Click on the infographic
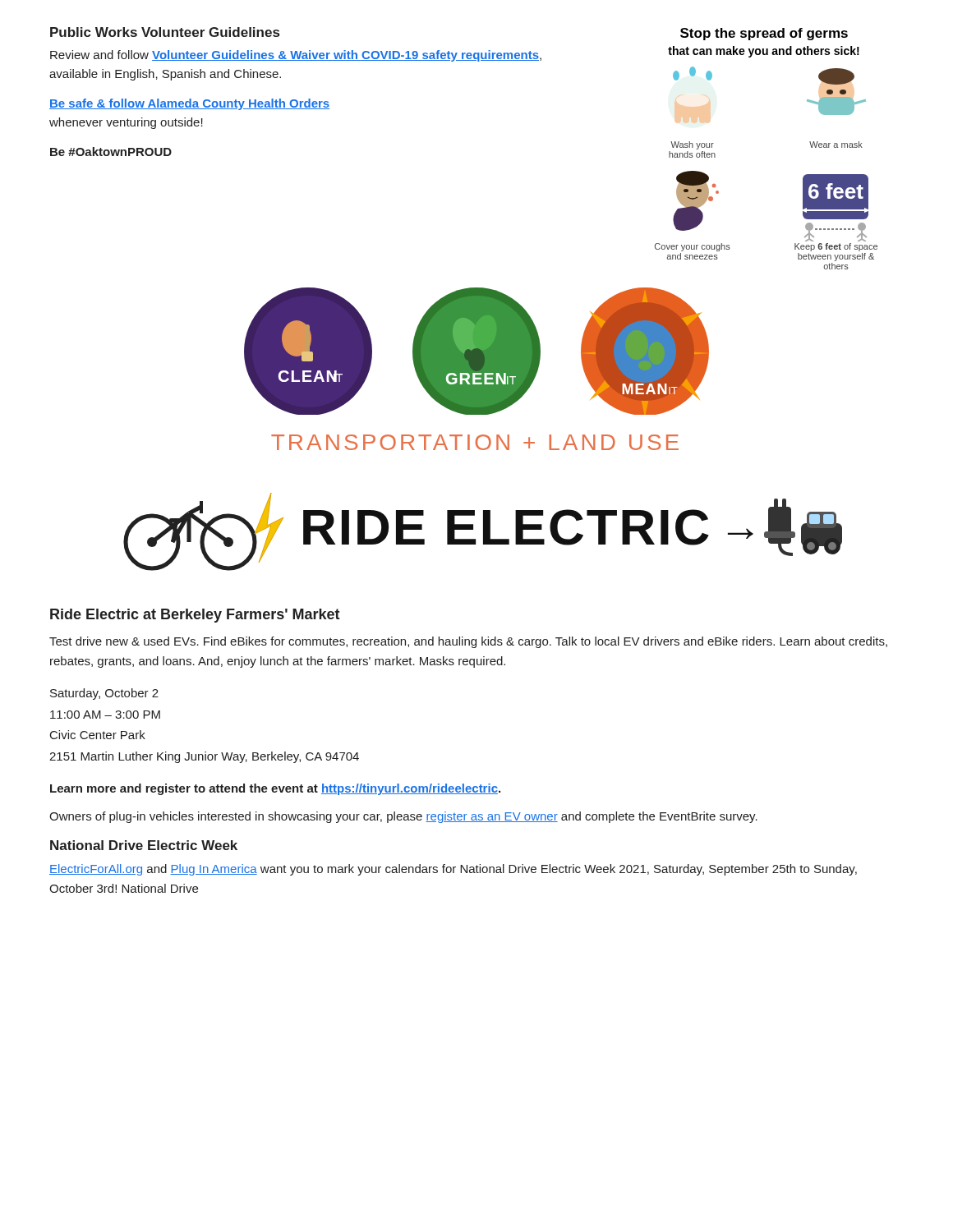 point(764,148)
